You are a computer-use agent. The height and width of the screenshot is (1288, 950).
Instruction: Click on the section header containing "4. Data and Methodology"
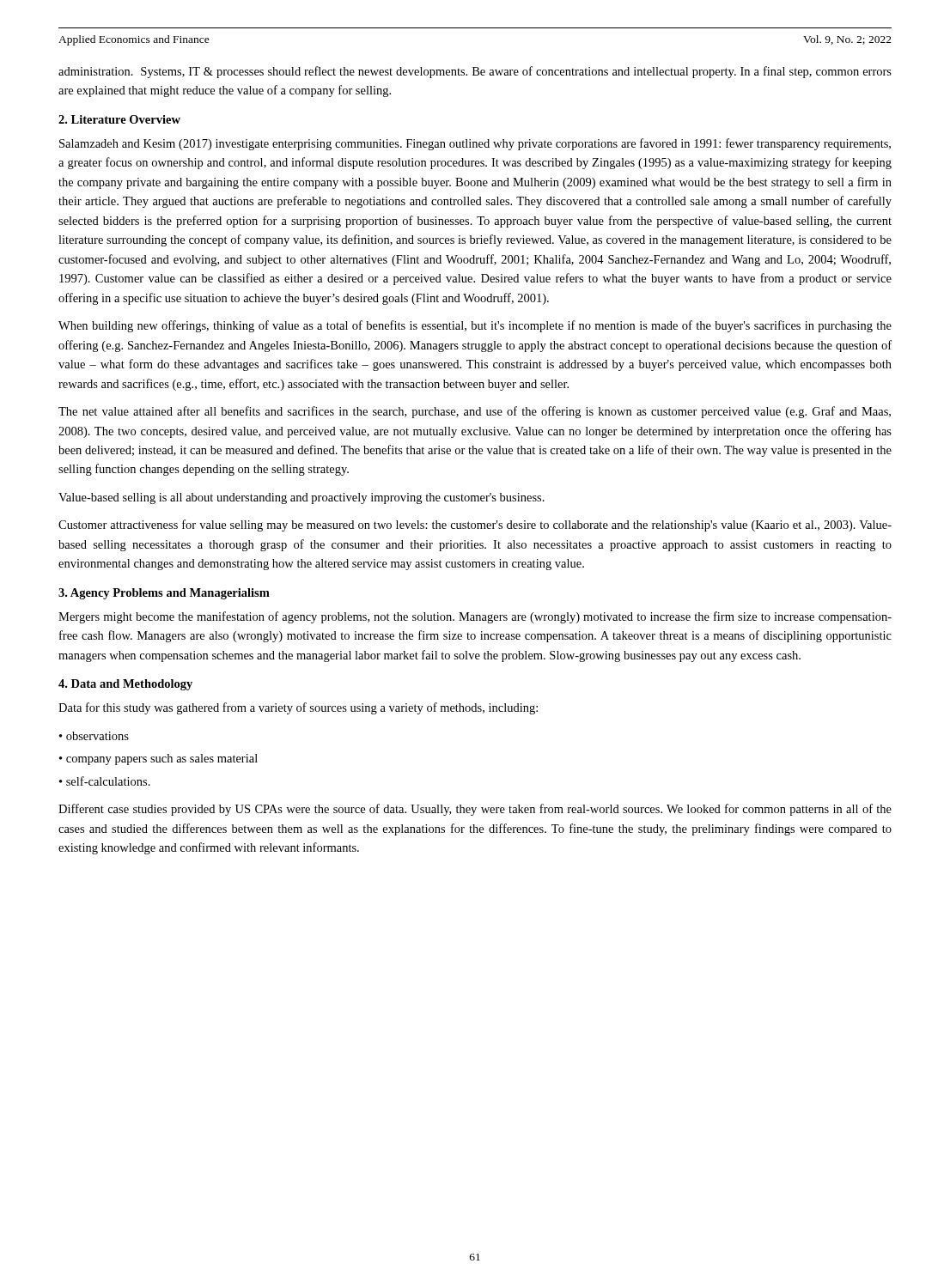coord(126,684)
